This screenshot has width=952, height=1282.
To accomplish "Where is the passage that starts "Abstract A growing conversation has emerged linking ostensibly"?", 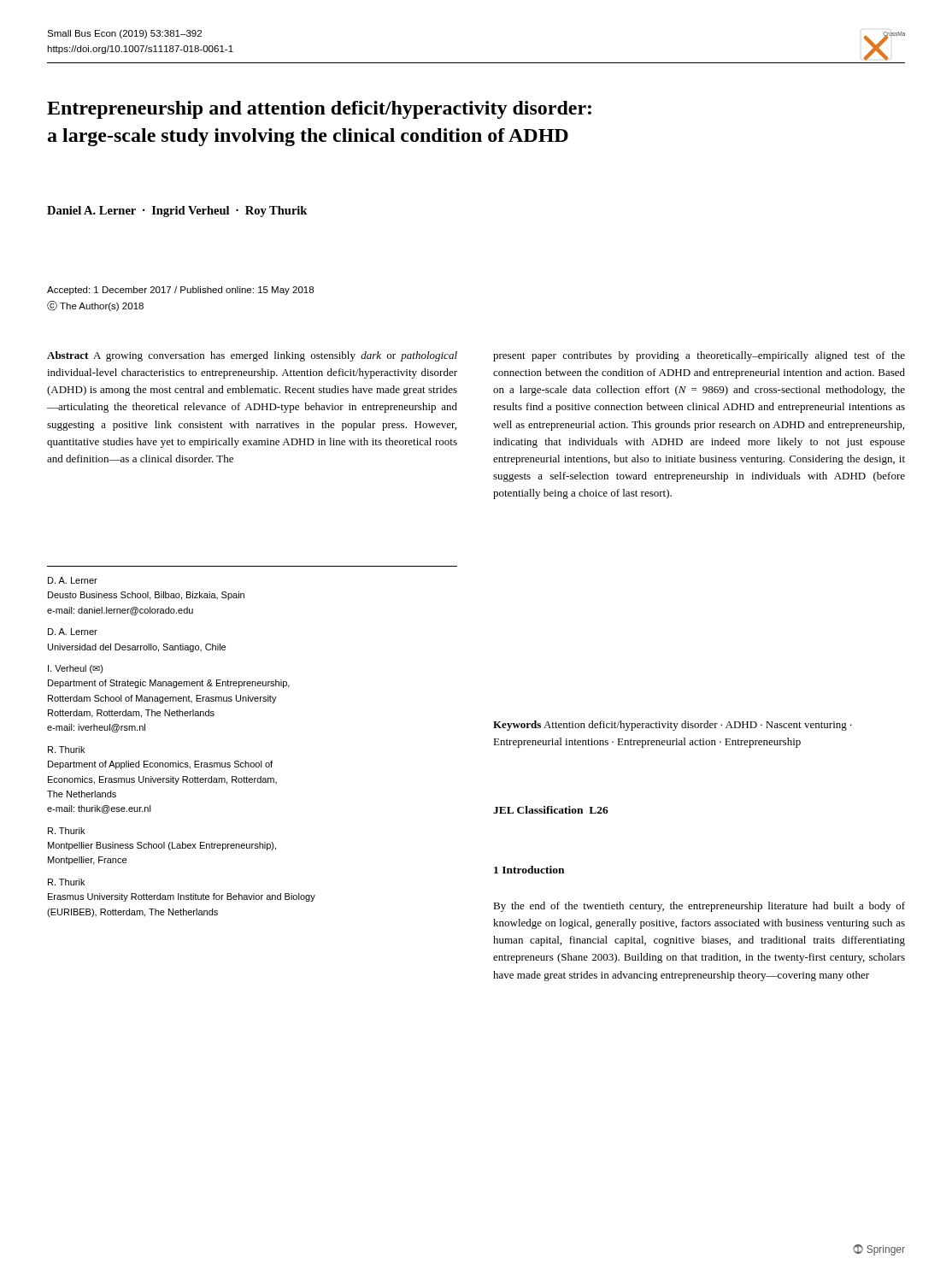I will click(252, 407).
